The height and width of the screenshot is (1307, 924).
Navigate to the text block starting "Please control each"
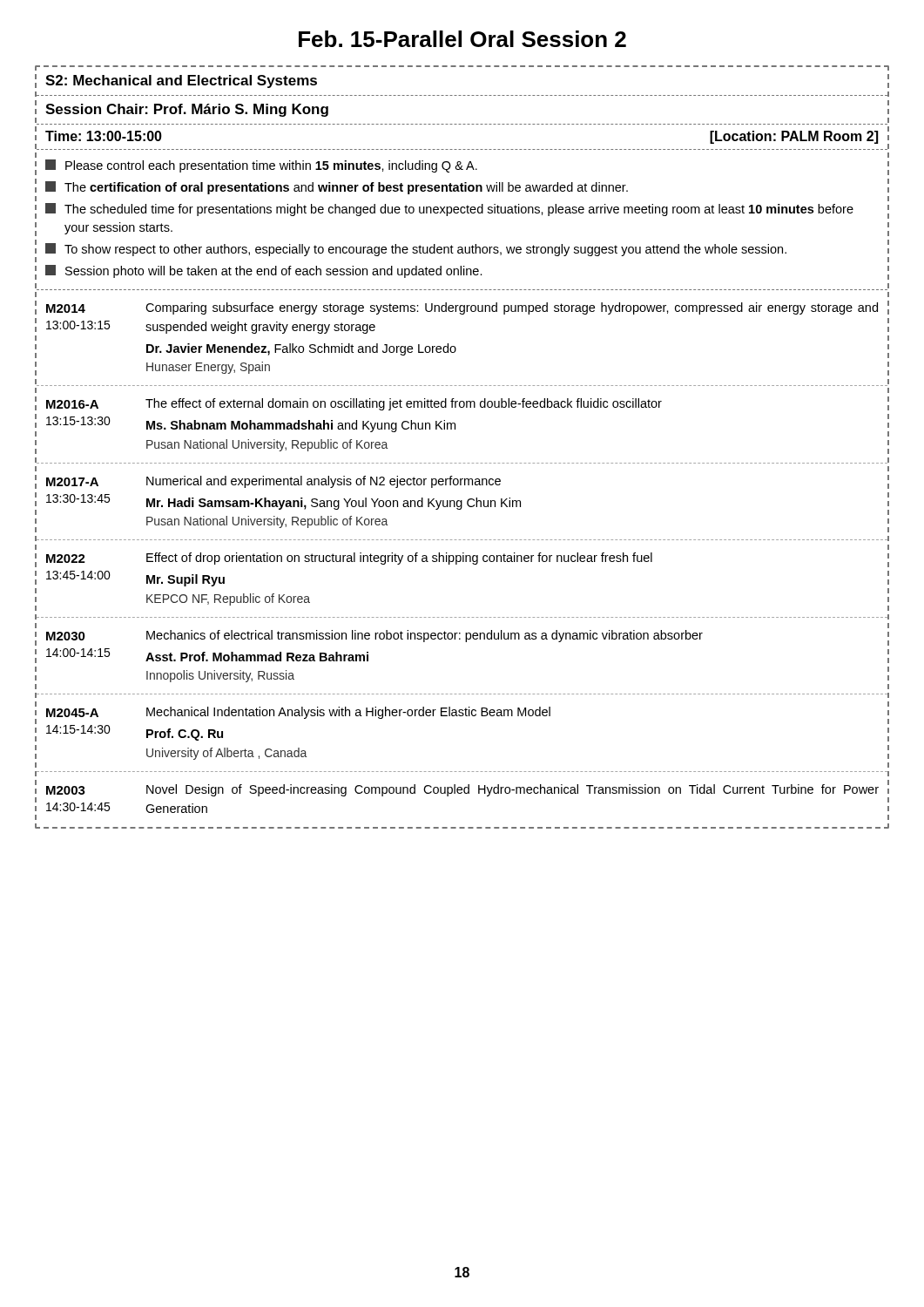point(462,166)
